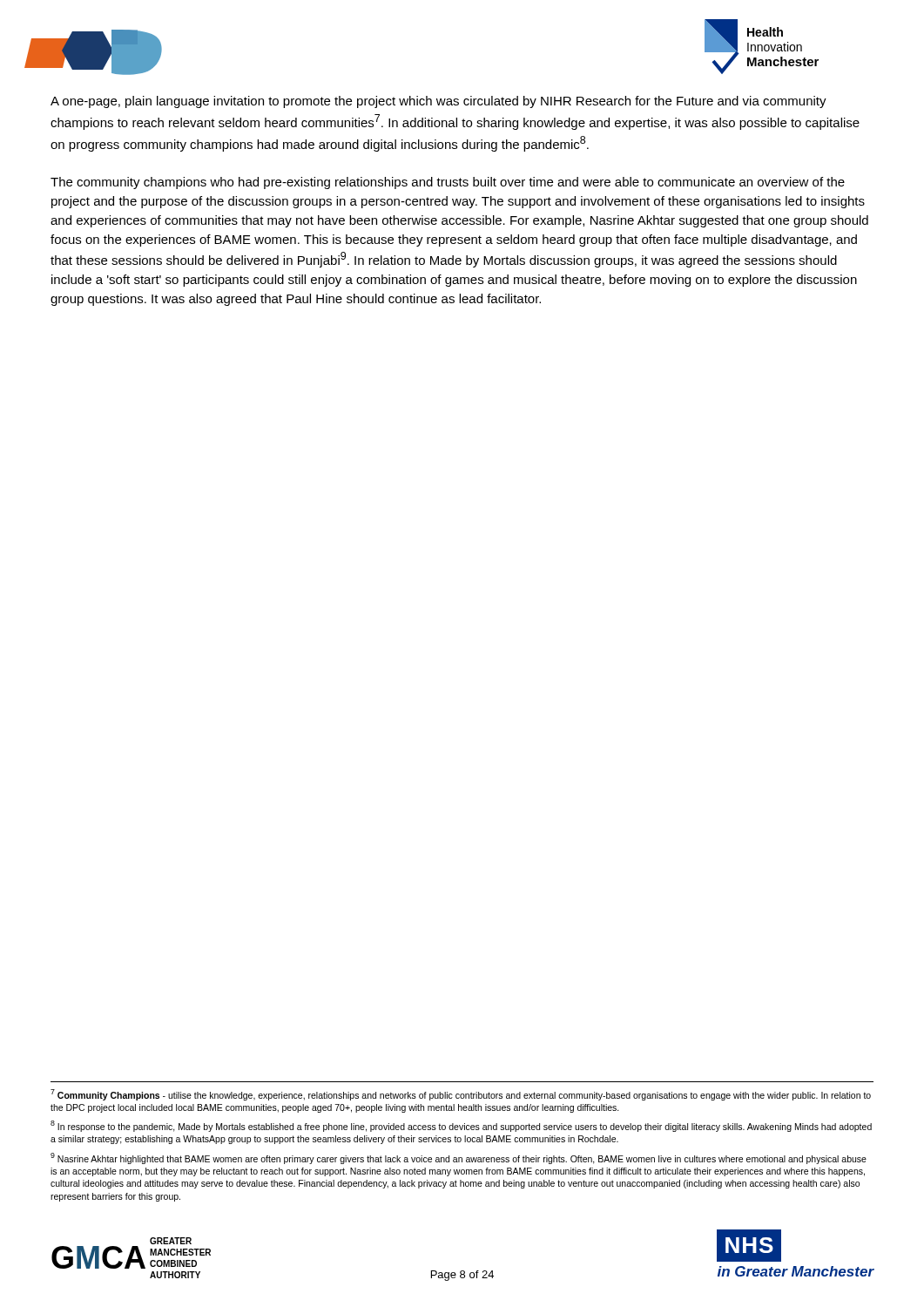
Task: Point to the text block starting "8 In response to the pandemic, Made by"
Action: (x=461, y=1132)
